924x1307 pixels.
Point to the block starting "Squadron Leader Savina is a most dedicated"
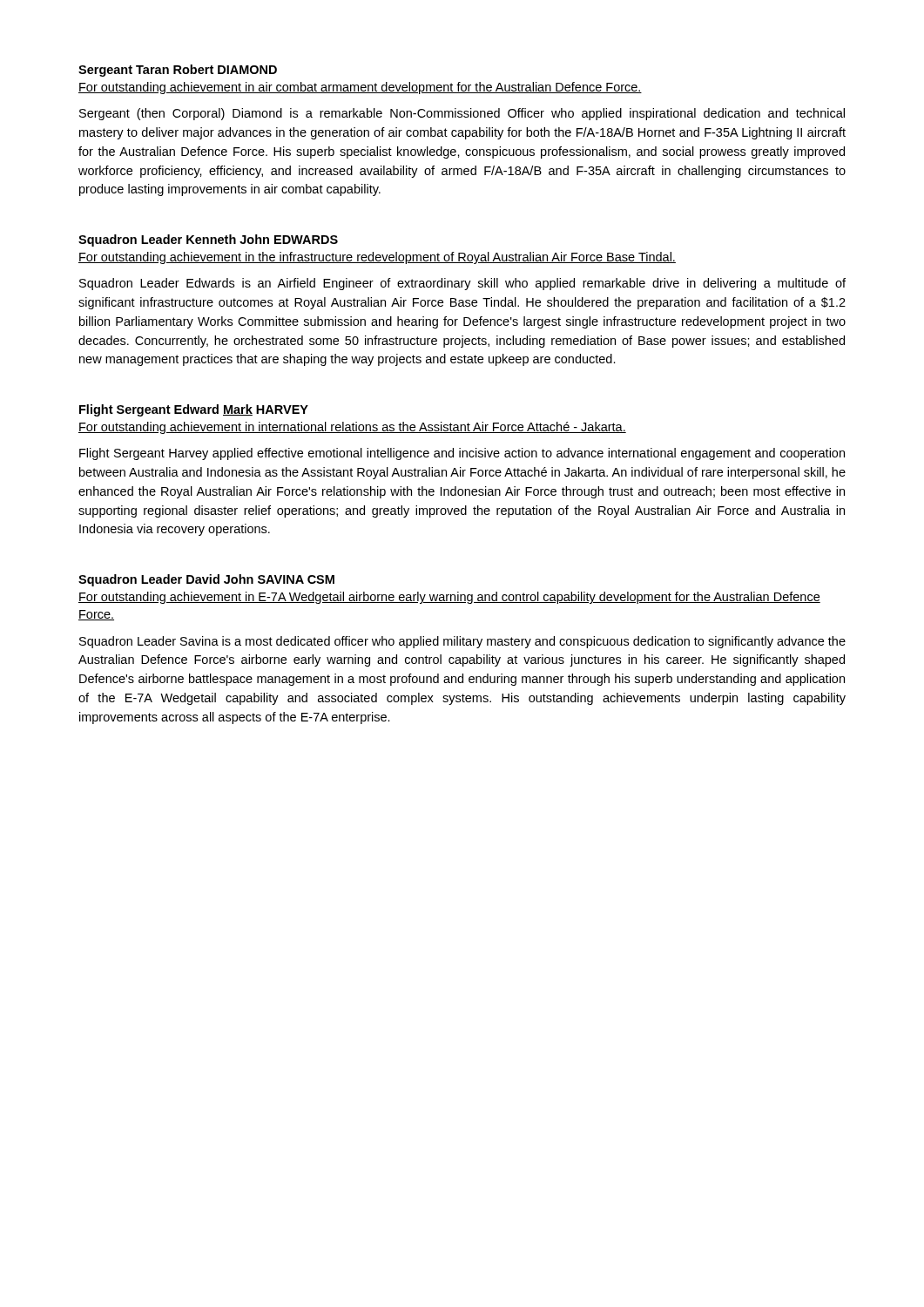[x=462, y=679]
